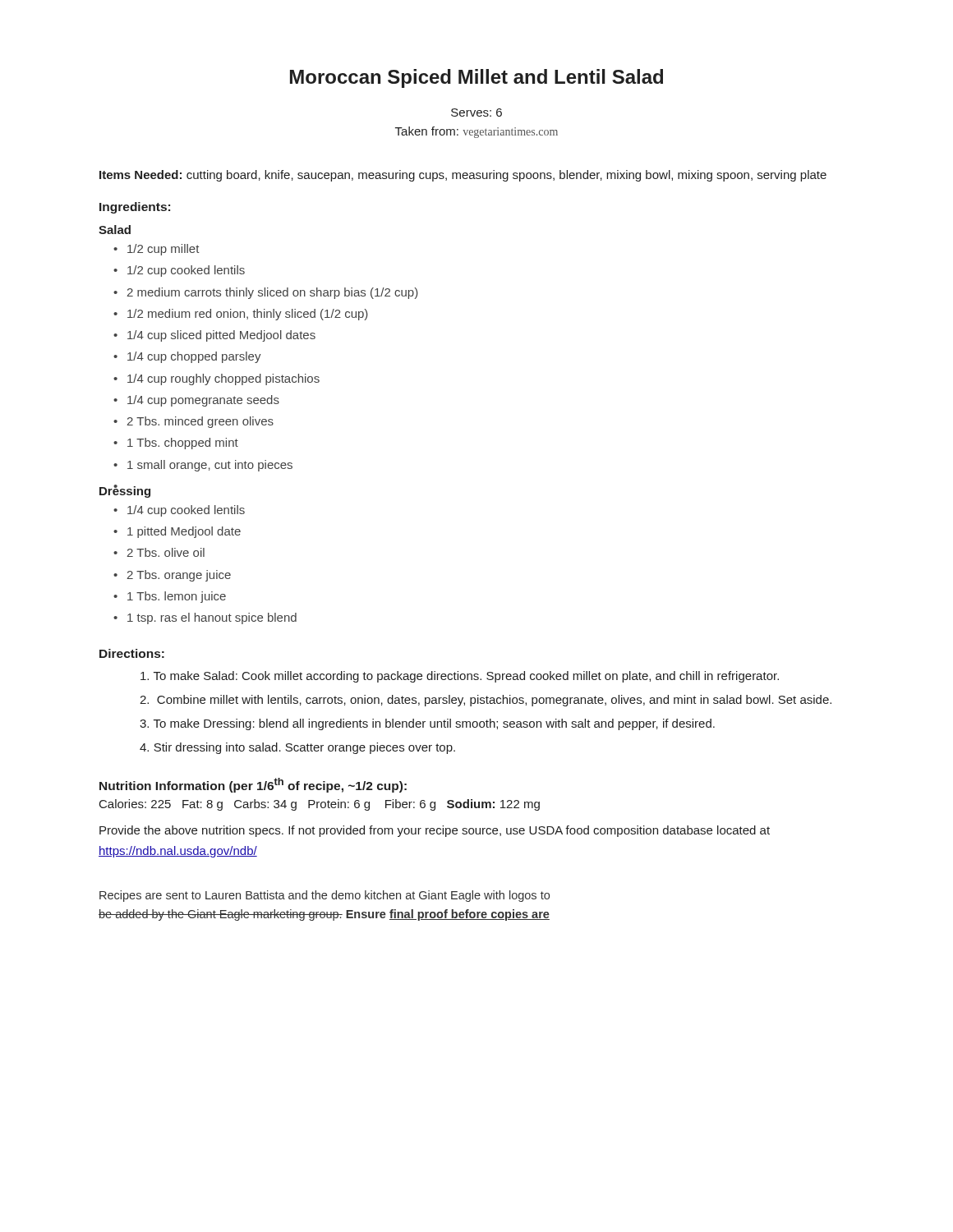This screenshot has height=1232, width=953.
Task: Select the text block starting "1 small orange, cut into"
Action: point(203,466)
